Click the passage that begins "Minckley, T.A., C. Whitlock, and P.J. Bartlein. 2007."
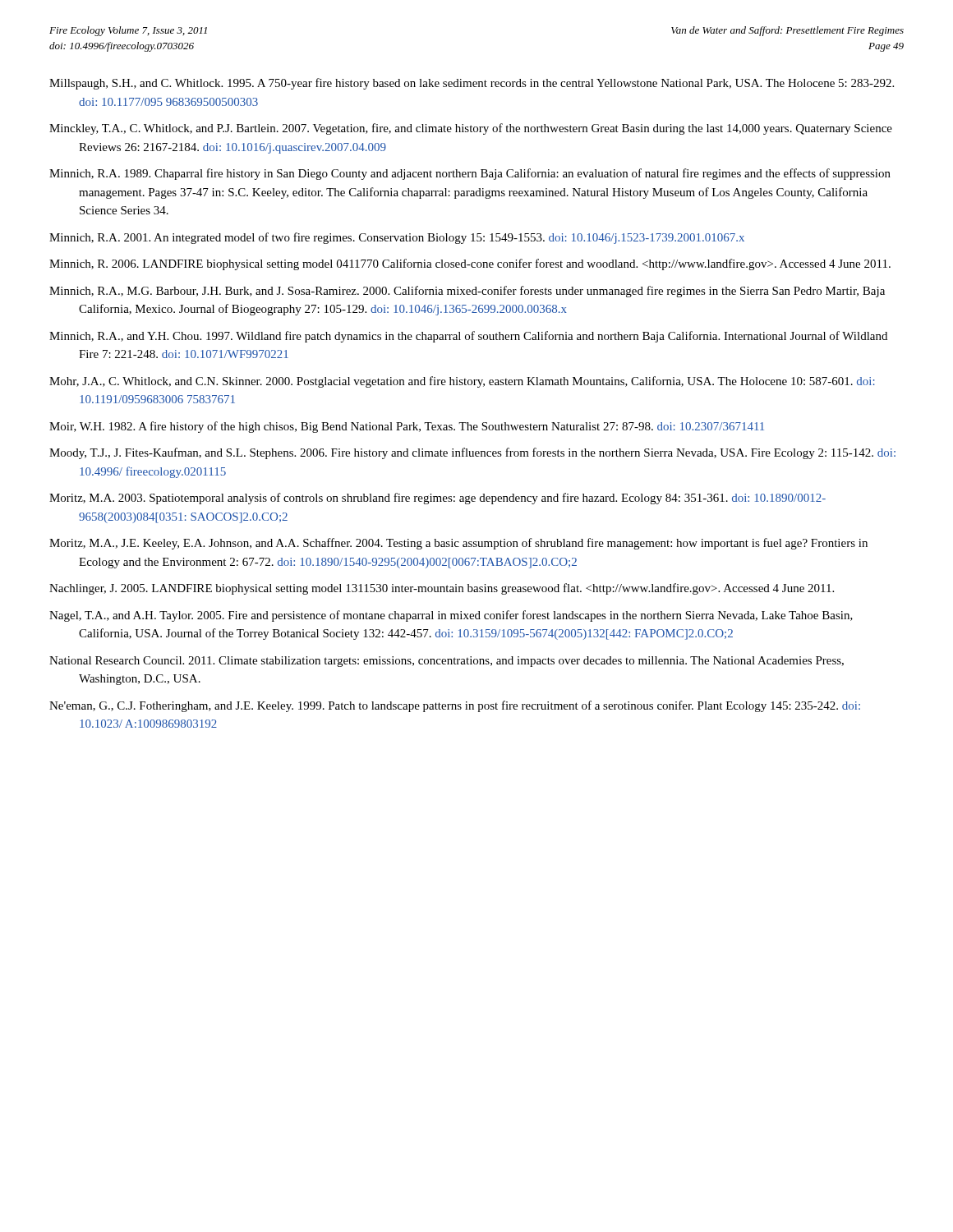953x1232 pixels. (x=471, y=137)
